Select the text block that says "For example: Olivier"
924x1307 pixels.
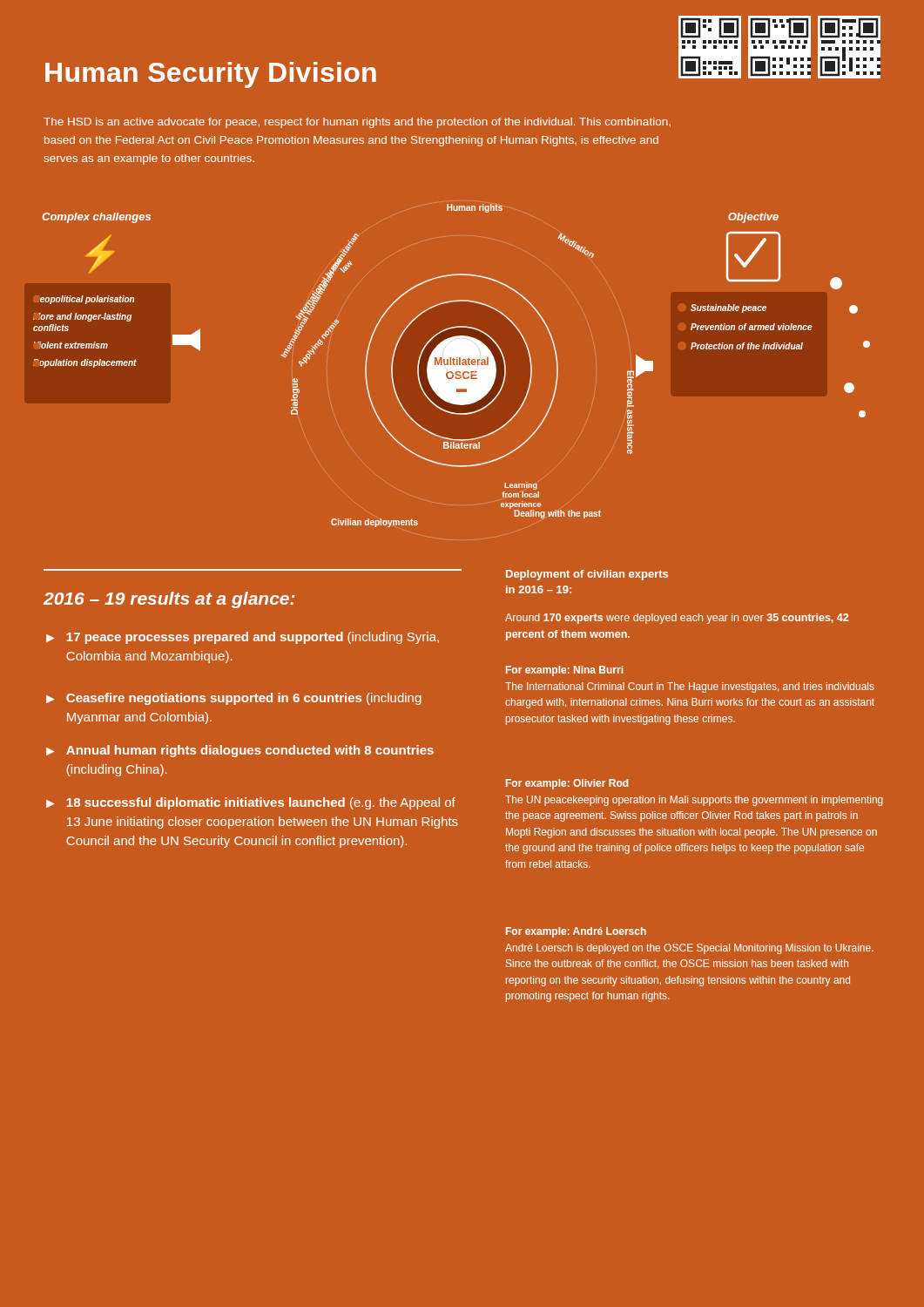694,824
